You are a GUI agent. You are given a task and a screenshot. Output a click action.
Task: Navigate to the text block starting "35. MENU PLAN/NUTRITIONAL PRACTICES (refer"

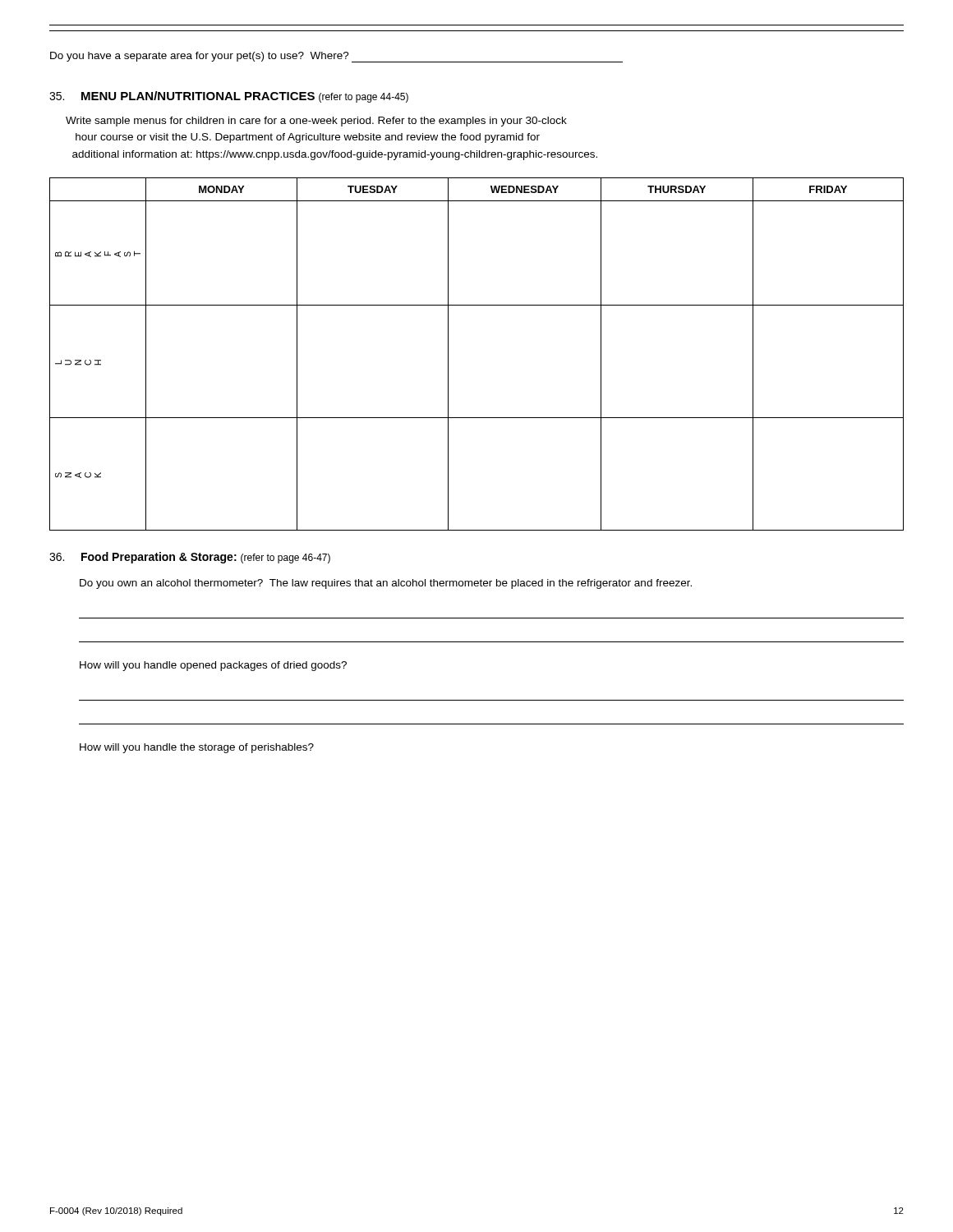(x=229, y=96)
